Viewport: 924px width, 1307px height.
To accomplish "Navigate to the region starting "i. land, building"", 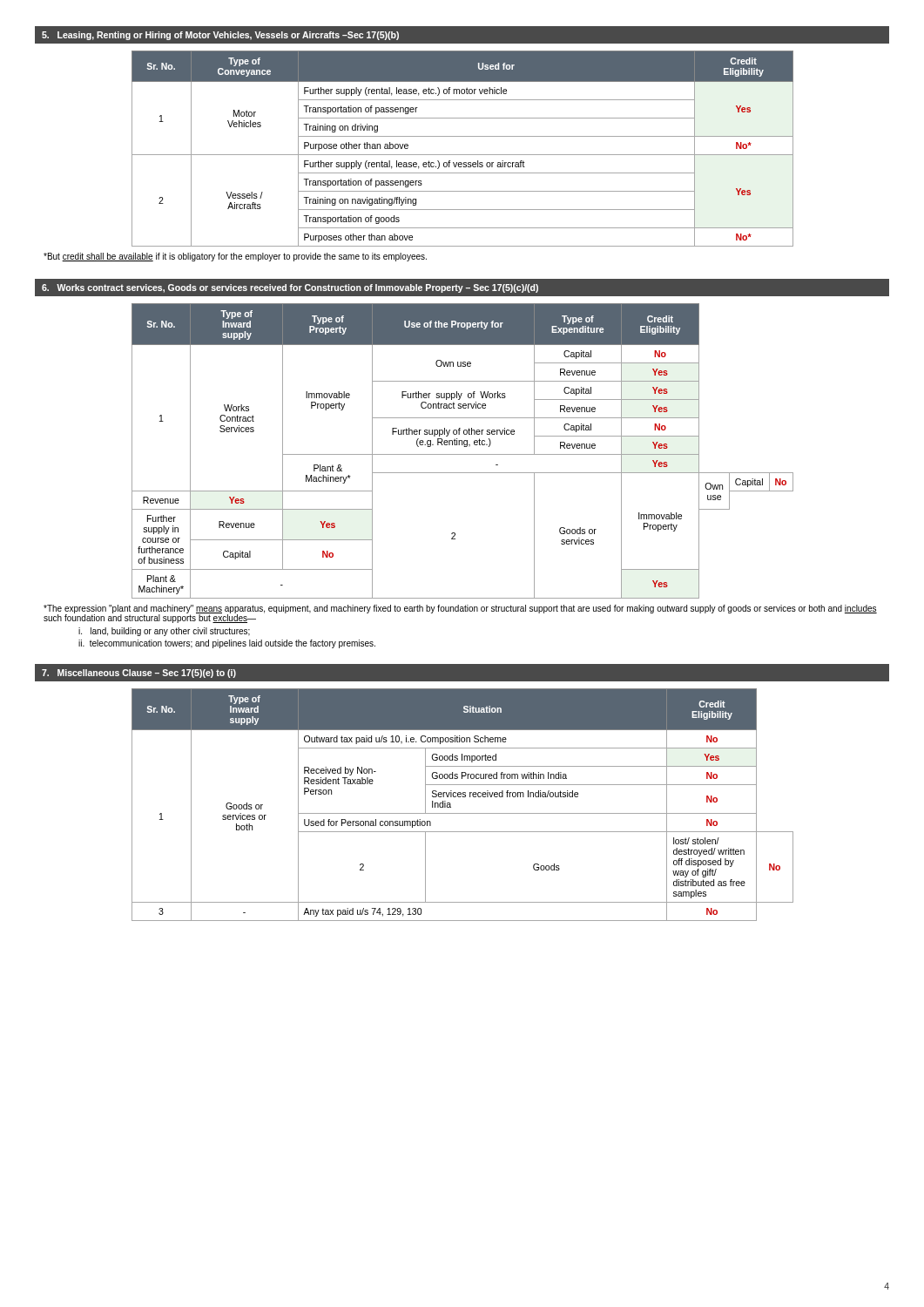I will coord(164,632).
